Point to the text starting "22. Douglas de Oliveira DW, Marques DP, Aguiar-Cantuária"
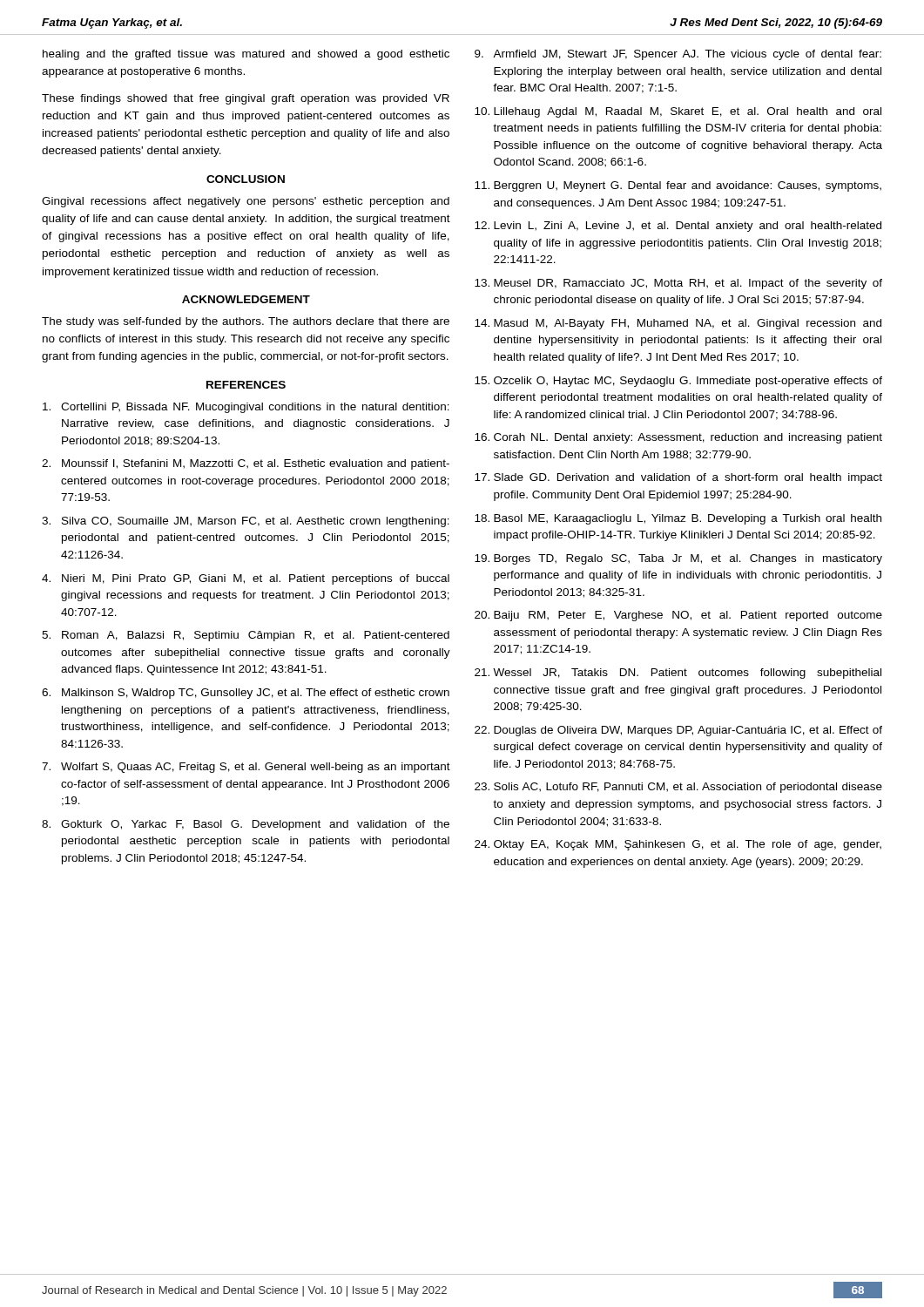This screenshot has width=924, height=1307. [x=678, y=747]
